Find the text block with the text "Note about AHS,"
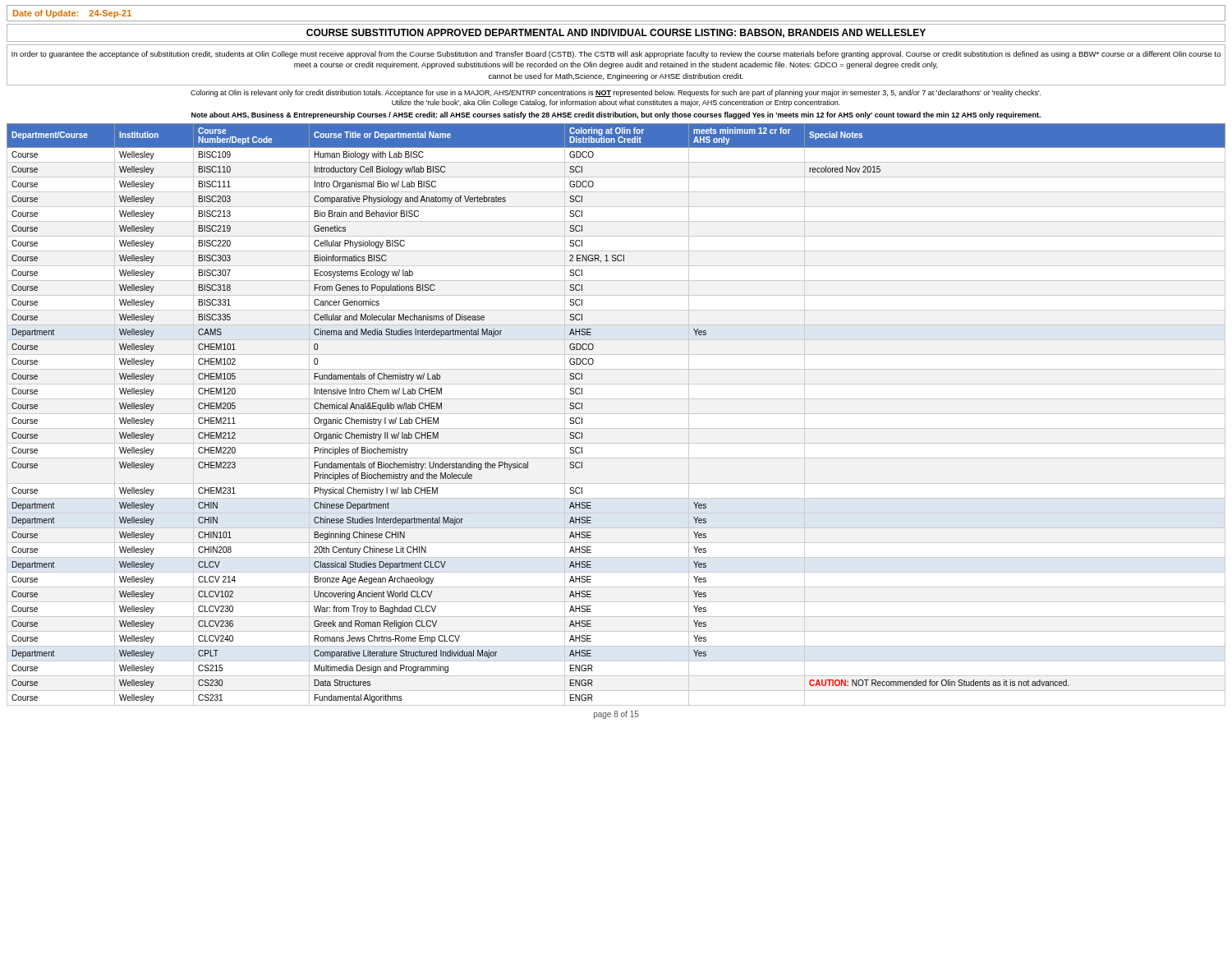The image size is (1232, 953). click(616, 115)
